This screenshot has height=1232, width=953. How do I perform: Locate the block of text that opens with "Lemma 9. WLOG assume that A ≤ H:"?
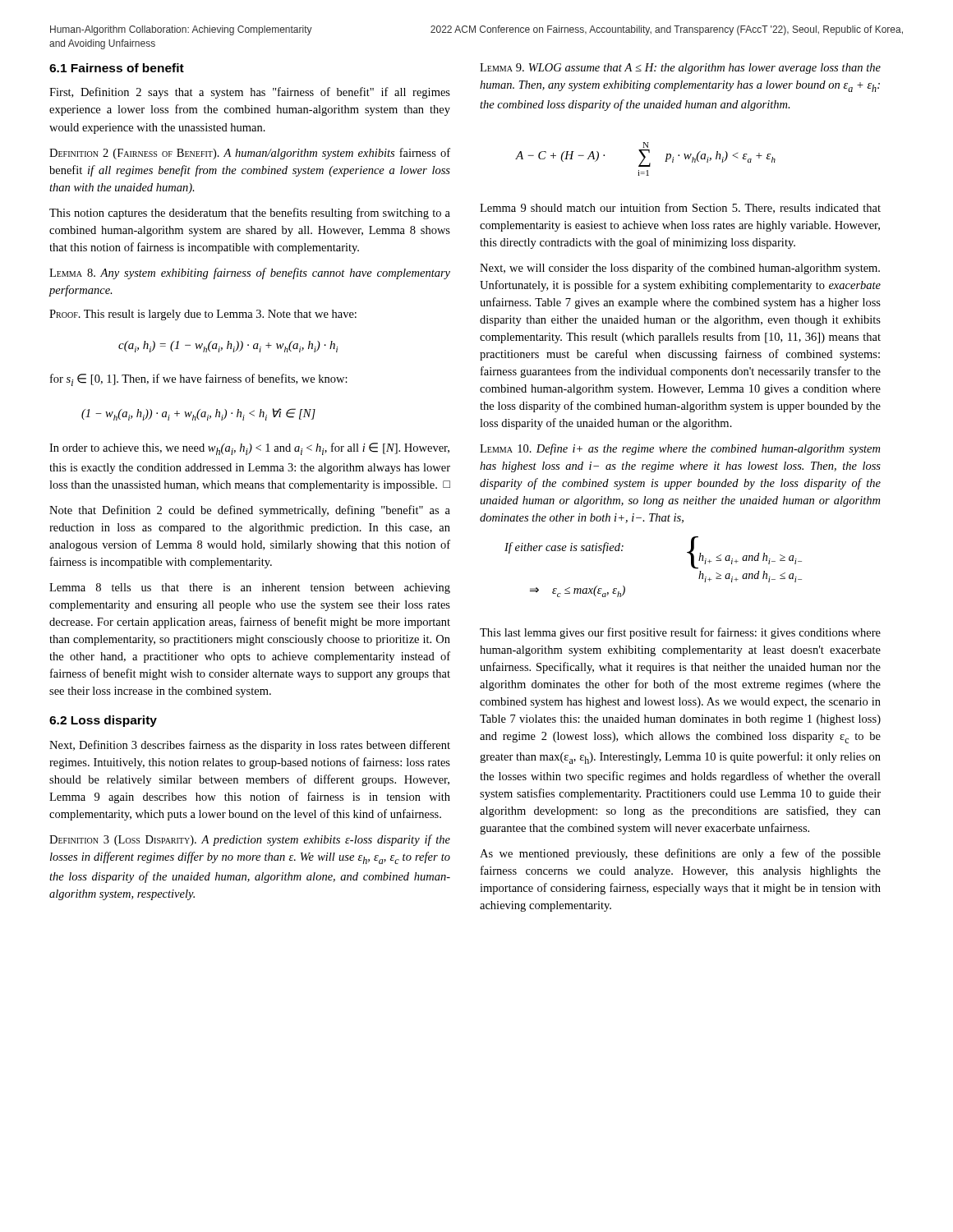point(680,86)
